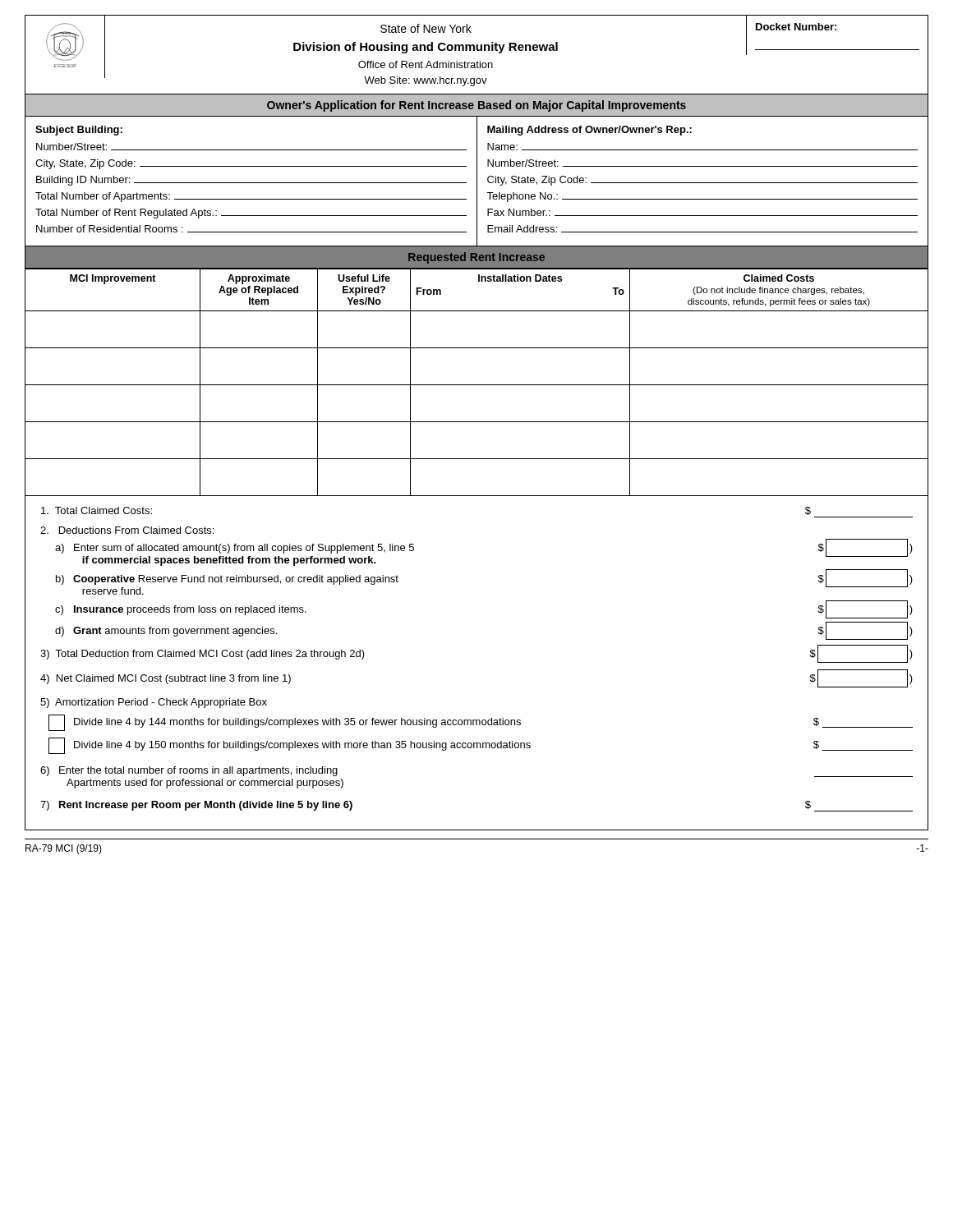Point to the block beginning "Mailing Address of Owner/Owner's Rep.:"

coord(702,179)
